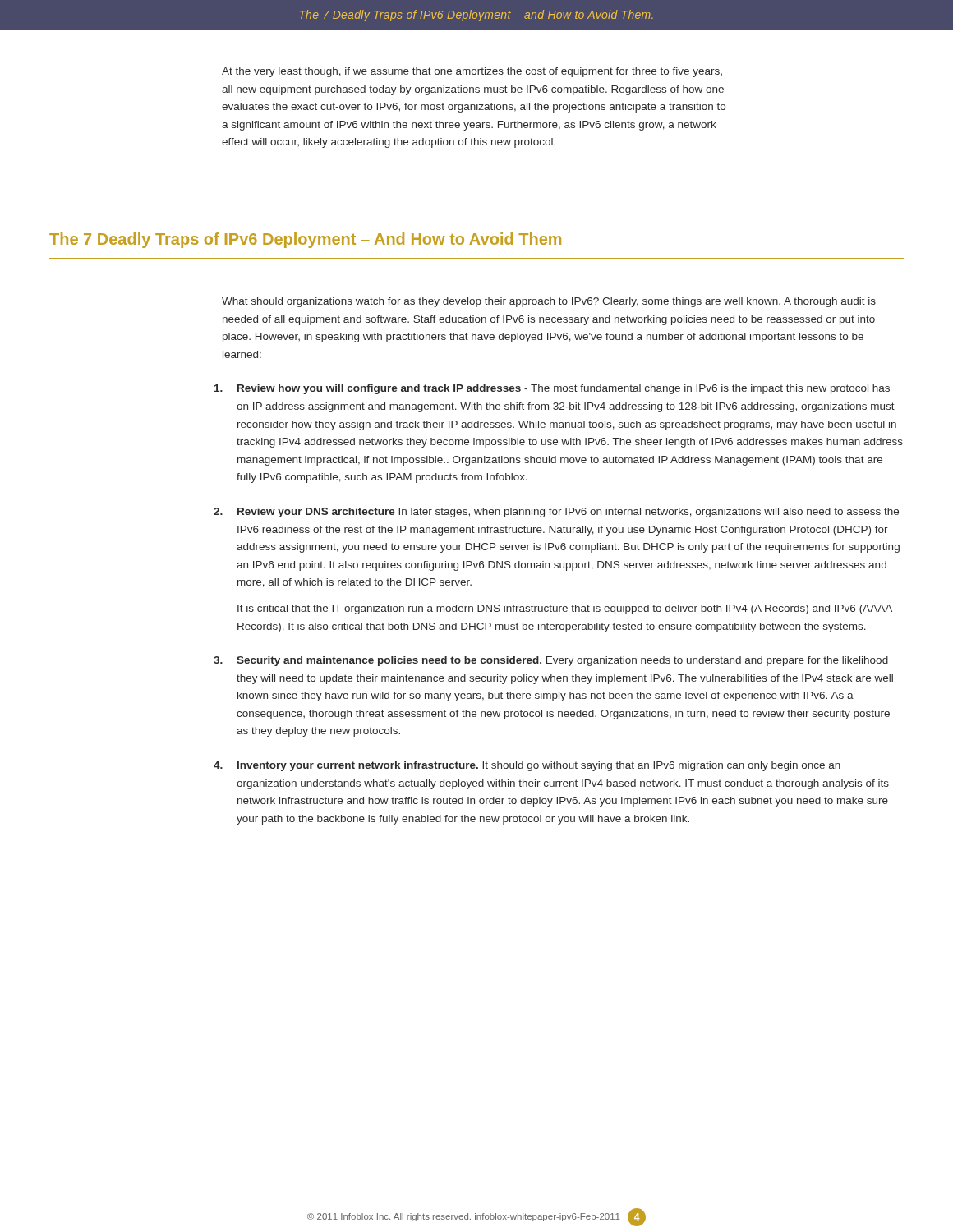953x1232 pixels.
Task: Find the text block with the text "At the very least though,"
Action: tap(474, 107)
